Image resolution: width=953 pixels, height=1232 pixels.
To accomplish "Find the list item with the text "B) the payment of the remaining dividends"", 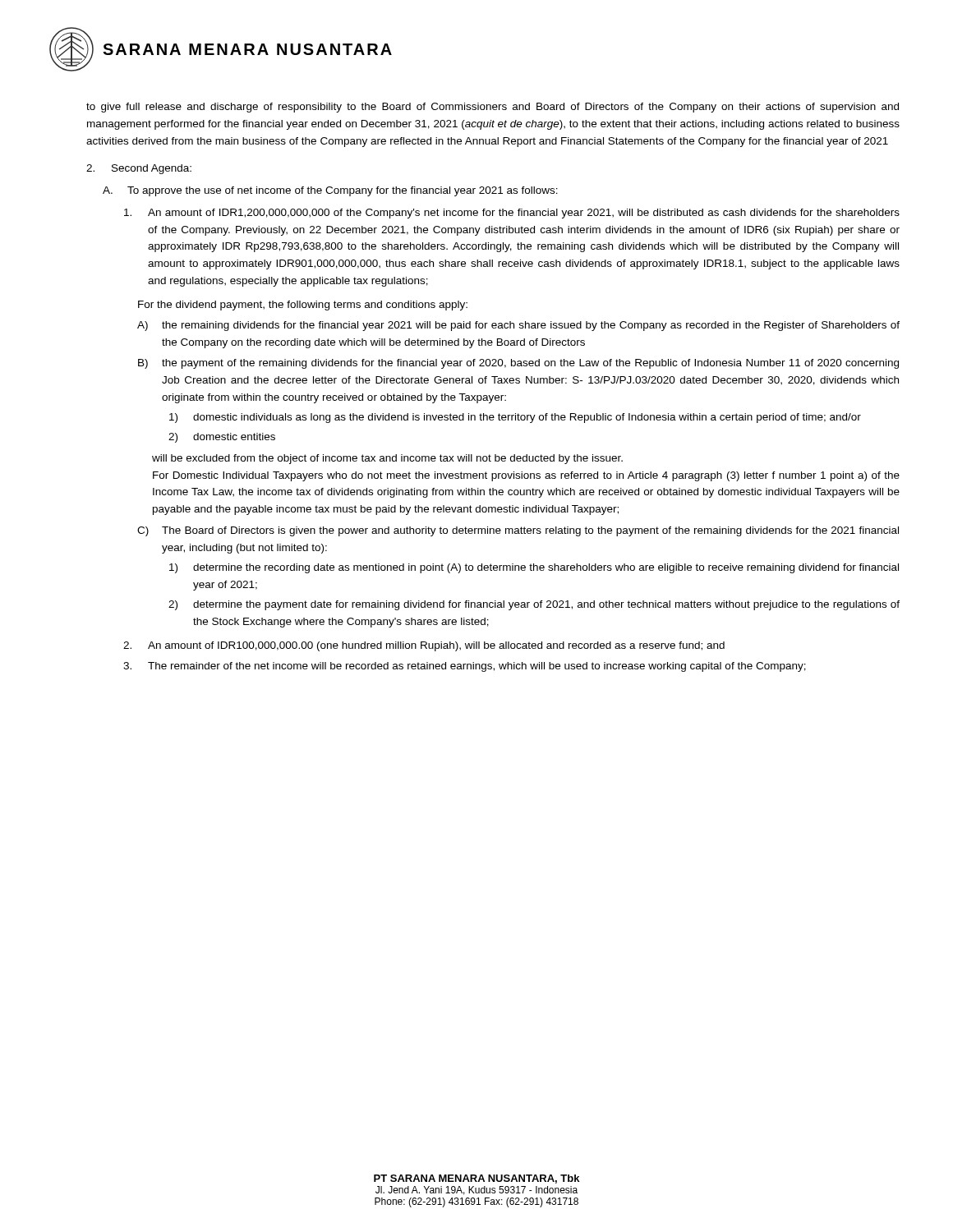I will coord(518,381).
